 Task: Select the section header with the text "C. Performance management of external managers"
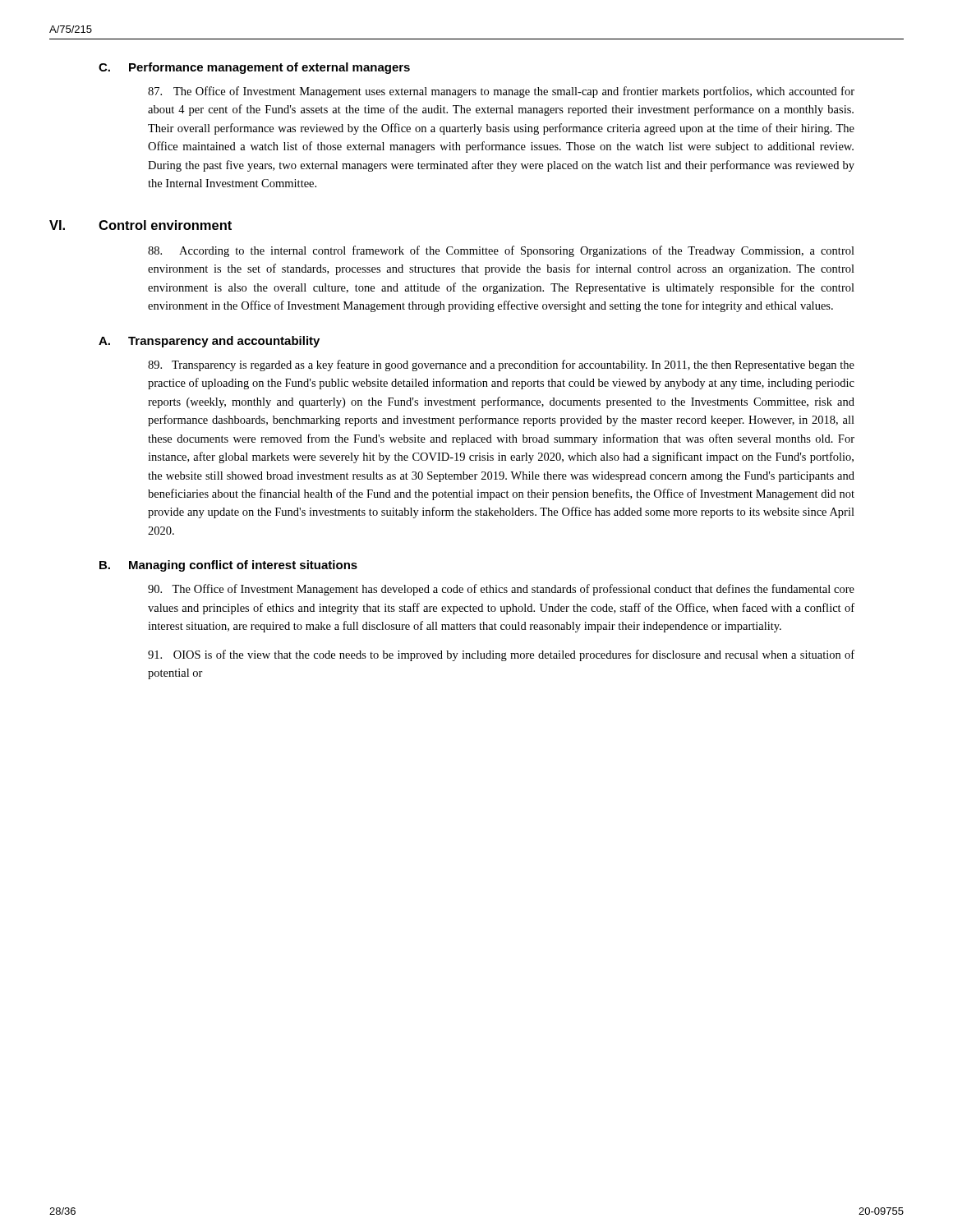[x=254, y=67]
